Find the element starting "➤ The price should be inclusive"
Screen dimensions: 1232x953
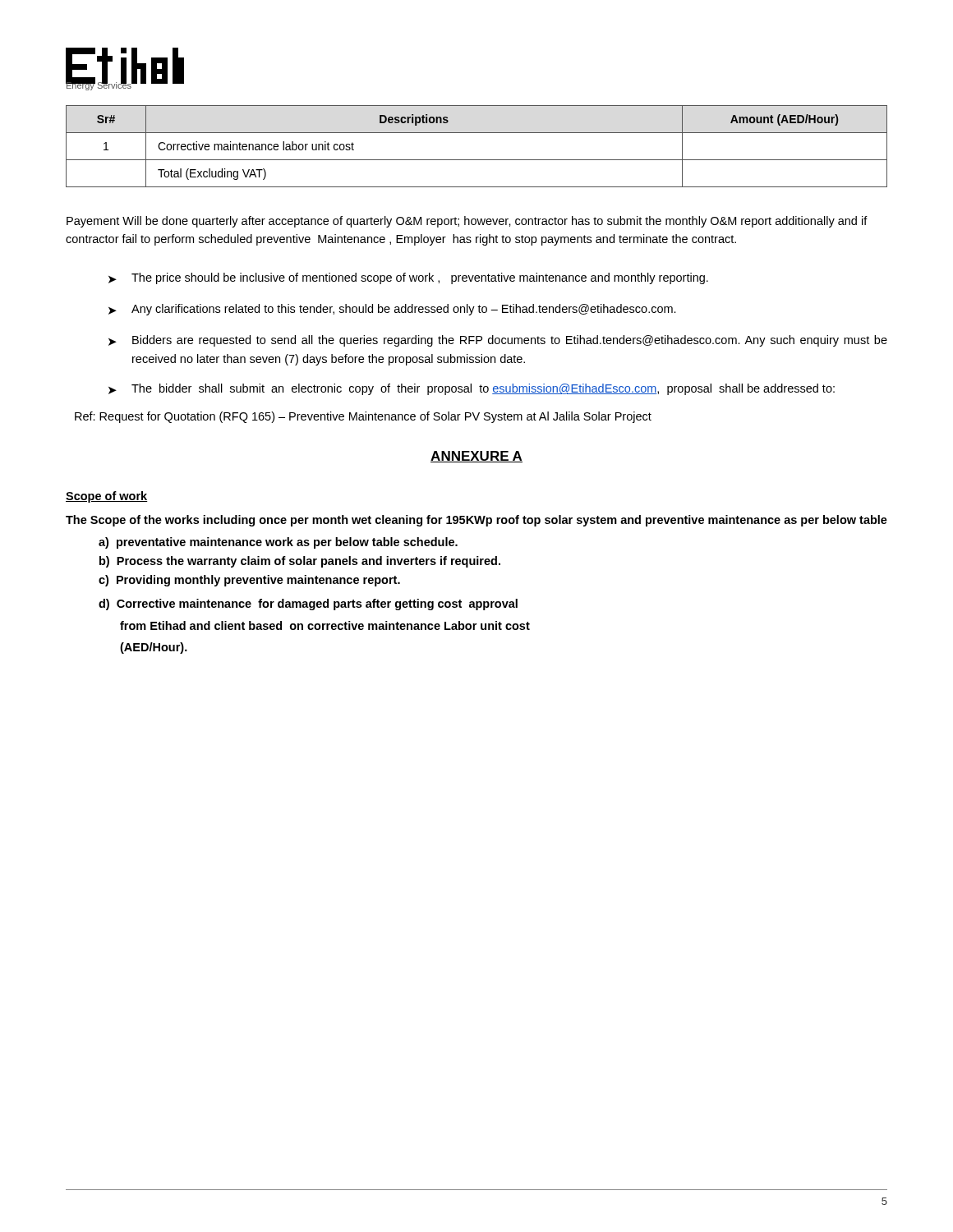point(497,278)
